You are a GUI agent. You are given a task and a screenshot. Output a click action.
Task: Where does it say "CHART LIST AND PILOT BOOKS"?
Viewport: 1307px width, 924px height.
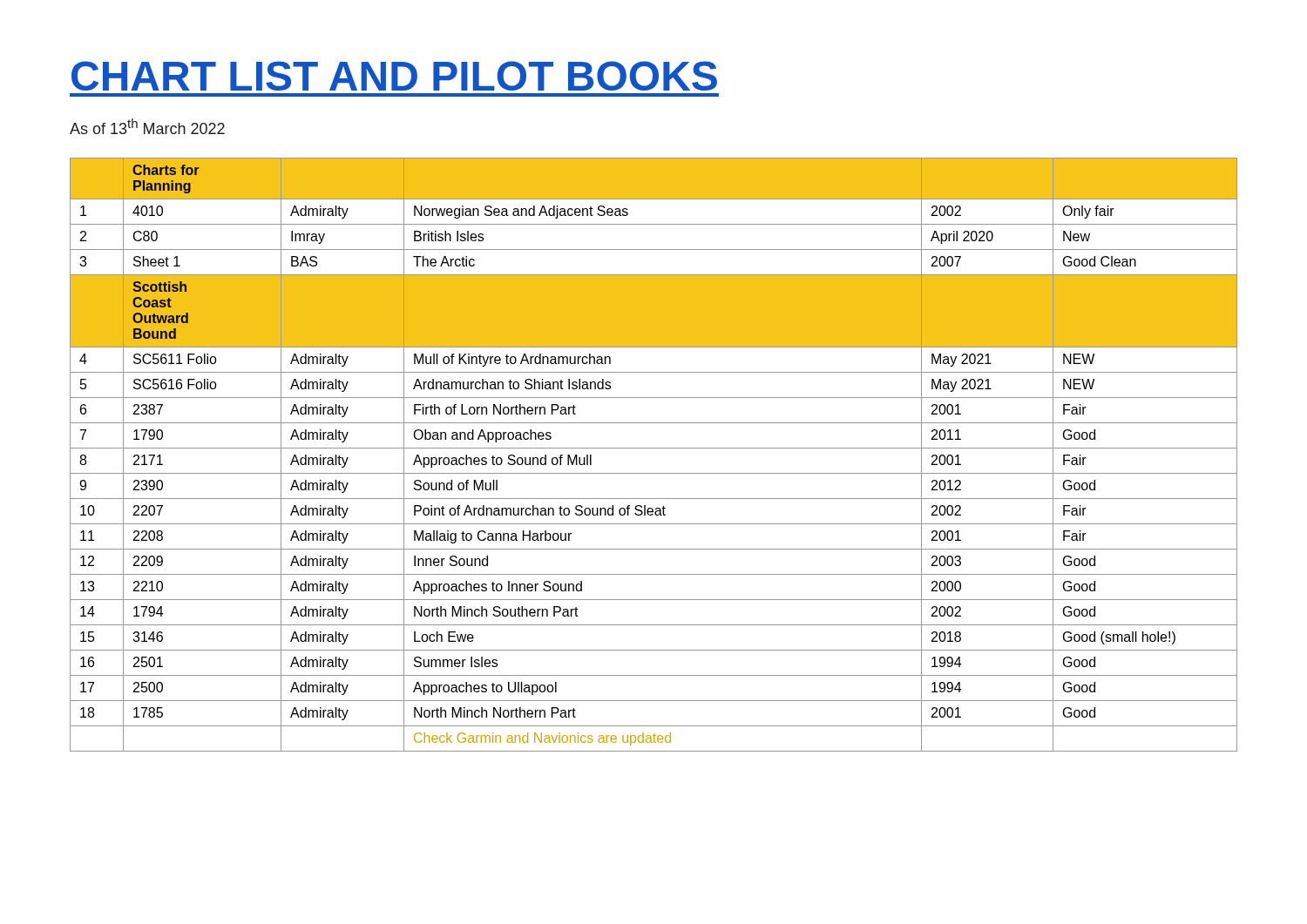tap(394, 76)
